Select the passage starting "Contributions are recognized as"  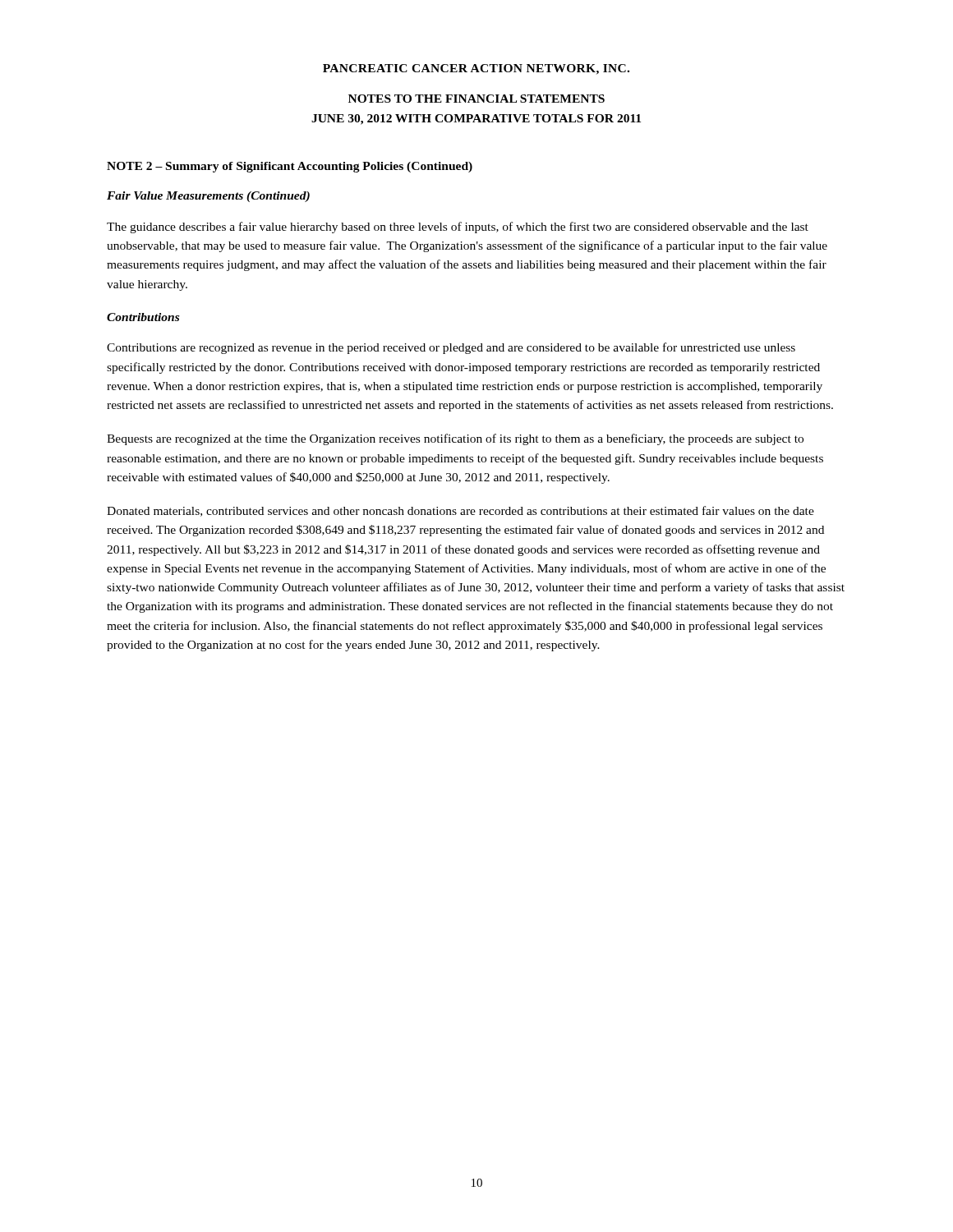pyautogui.click(x=470, y=376)
